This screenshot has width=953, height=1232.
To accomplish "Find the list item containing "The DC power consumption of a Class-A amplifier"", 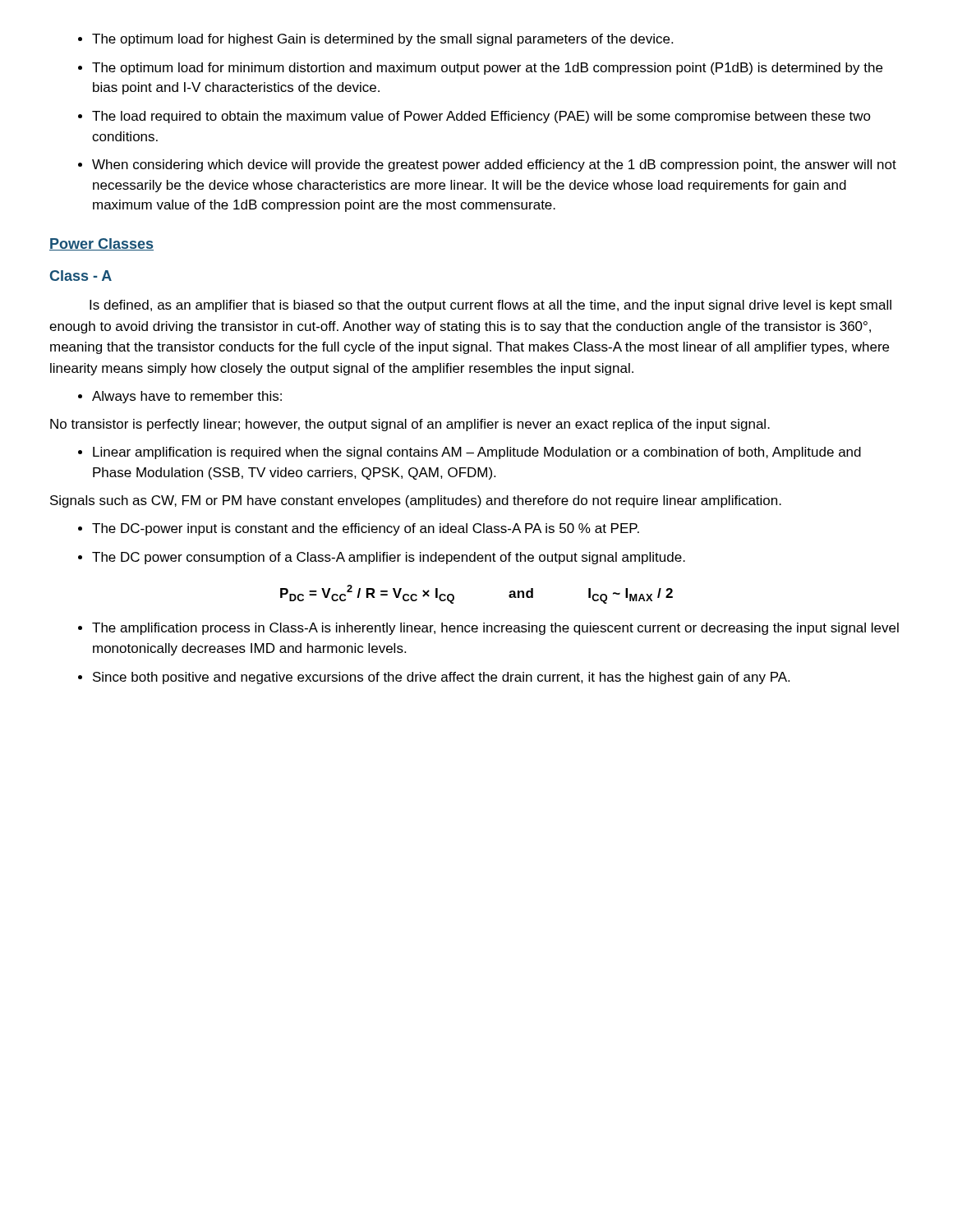I will [389, 557].
